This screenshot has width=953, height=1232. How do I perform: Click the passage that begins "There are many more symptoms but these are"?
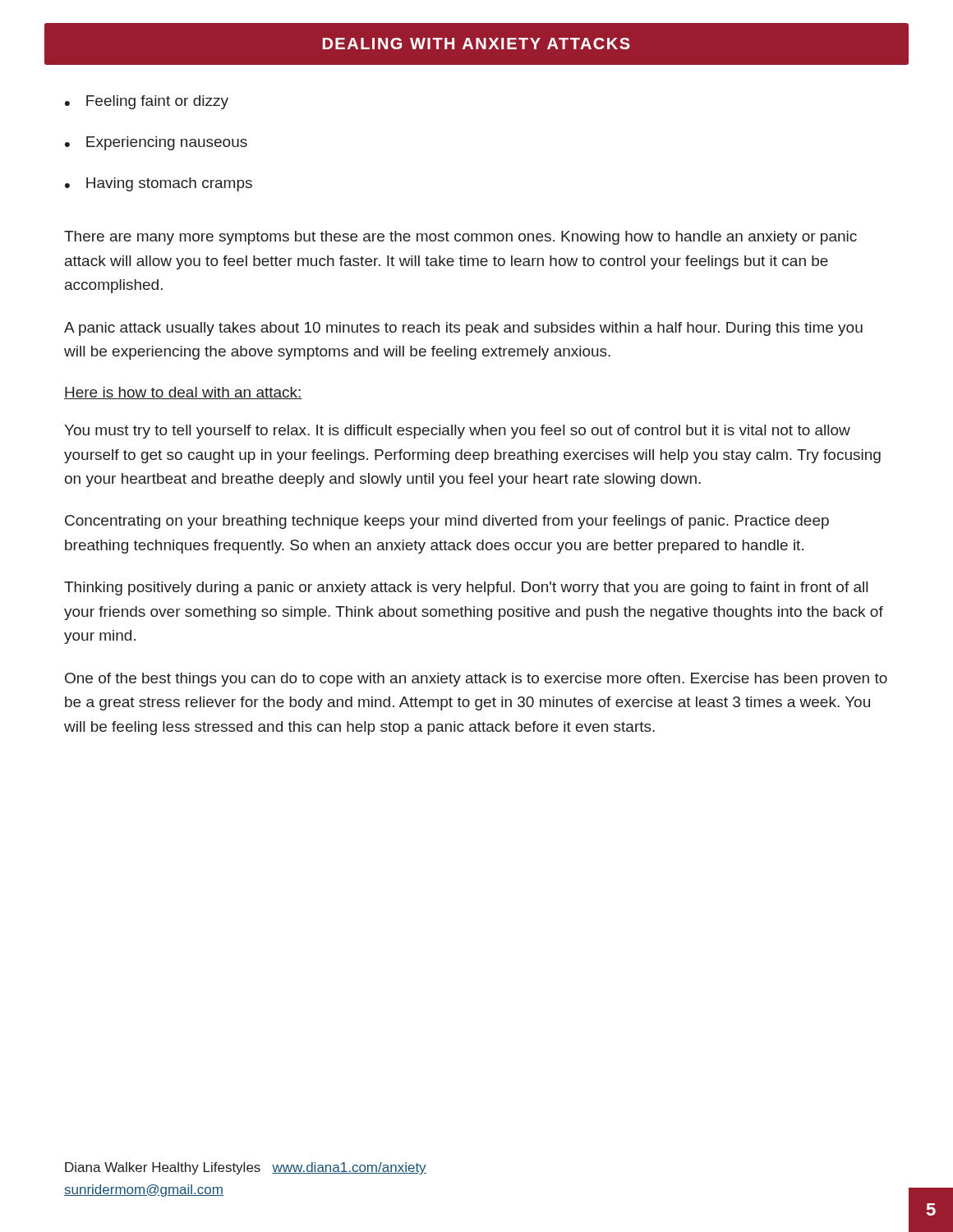(x=461, y=261)
